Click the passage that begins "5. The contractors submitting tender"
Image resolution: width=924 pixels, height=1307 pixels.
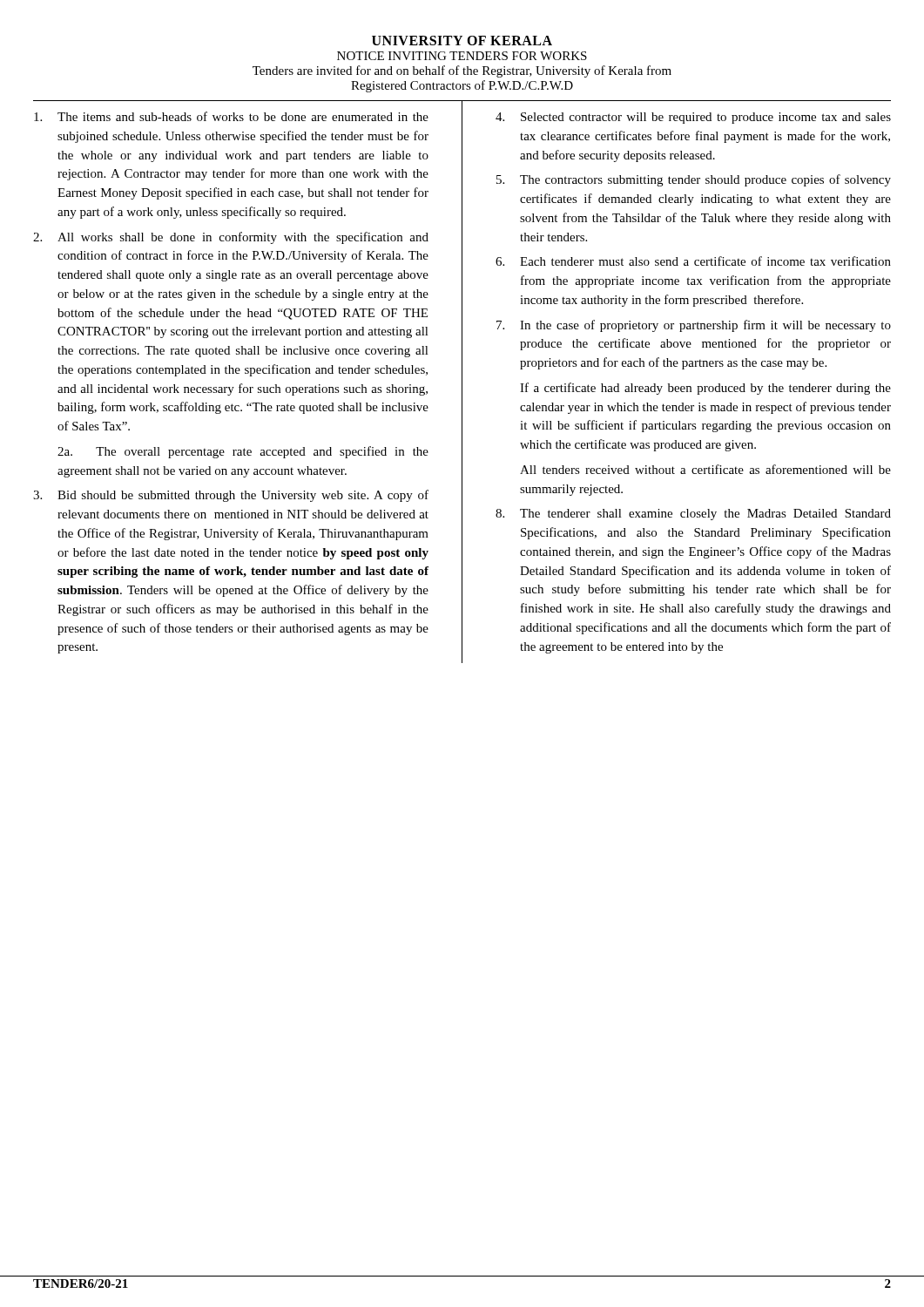point(693,209)
